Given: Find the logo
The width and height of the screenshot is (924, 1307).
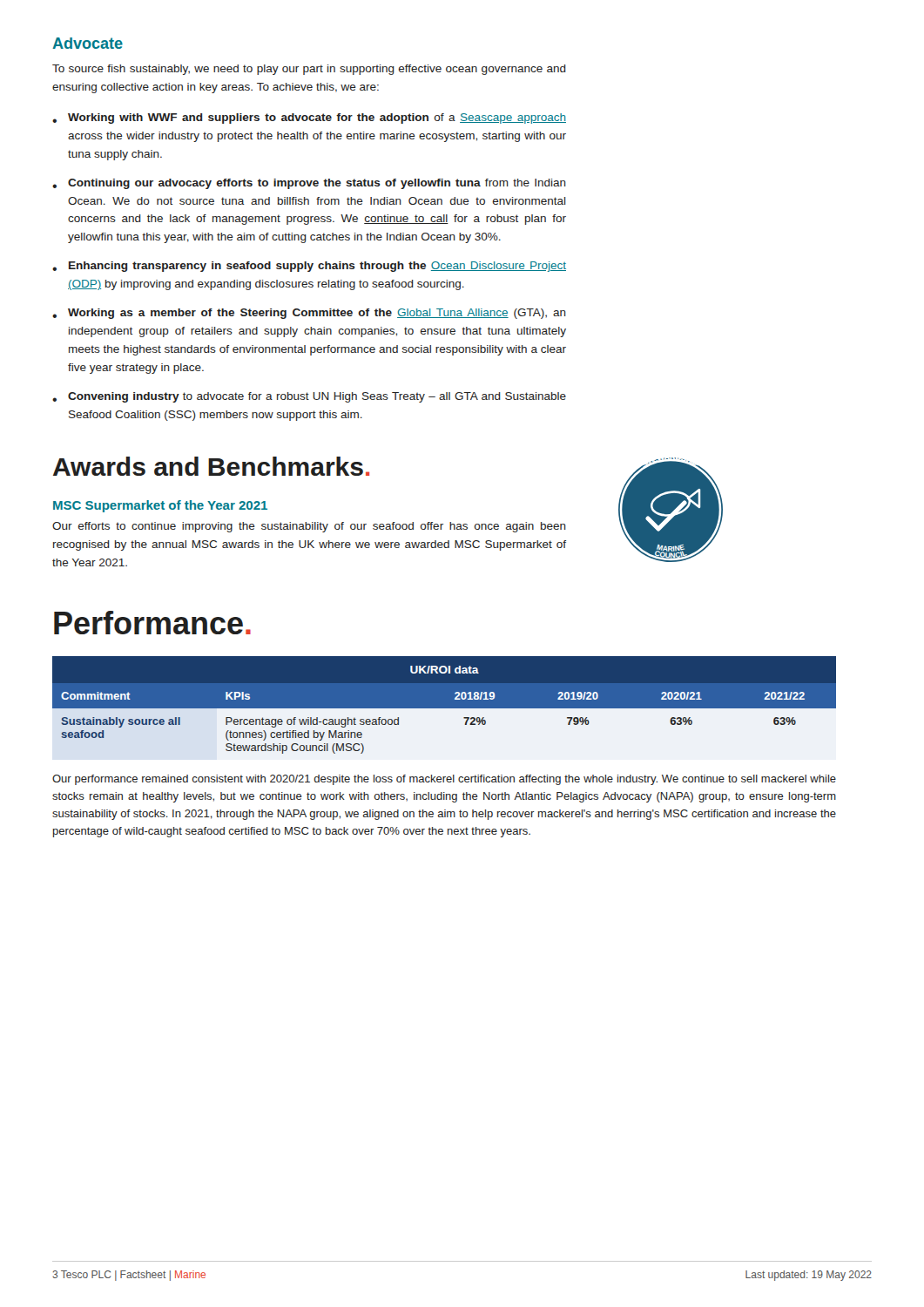Looking at the screenshot, I should point(671,511).
